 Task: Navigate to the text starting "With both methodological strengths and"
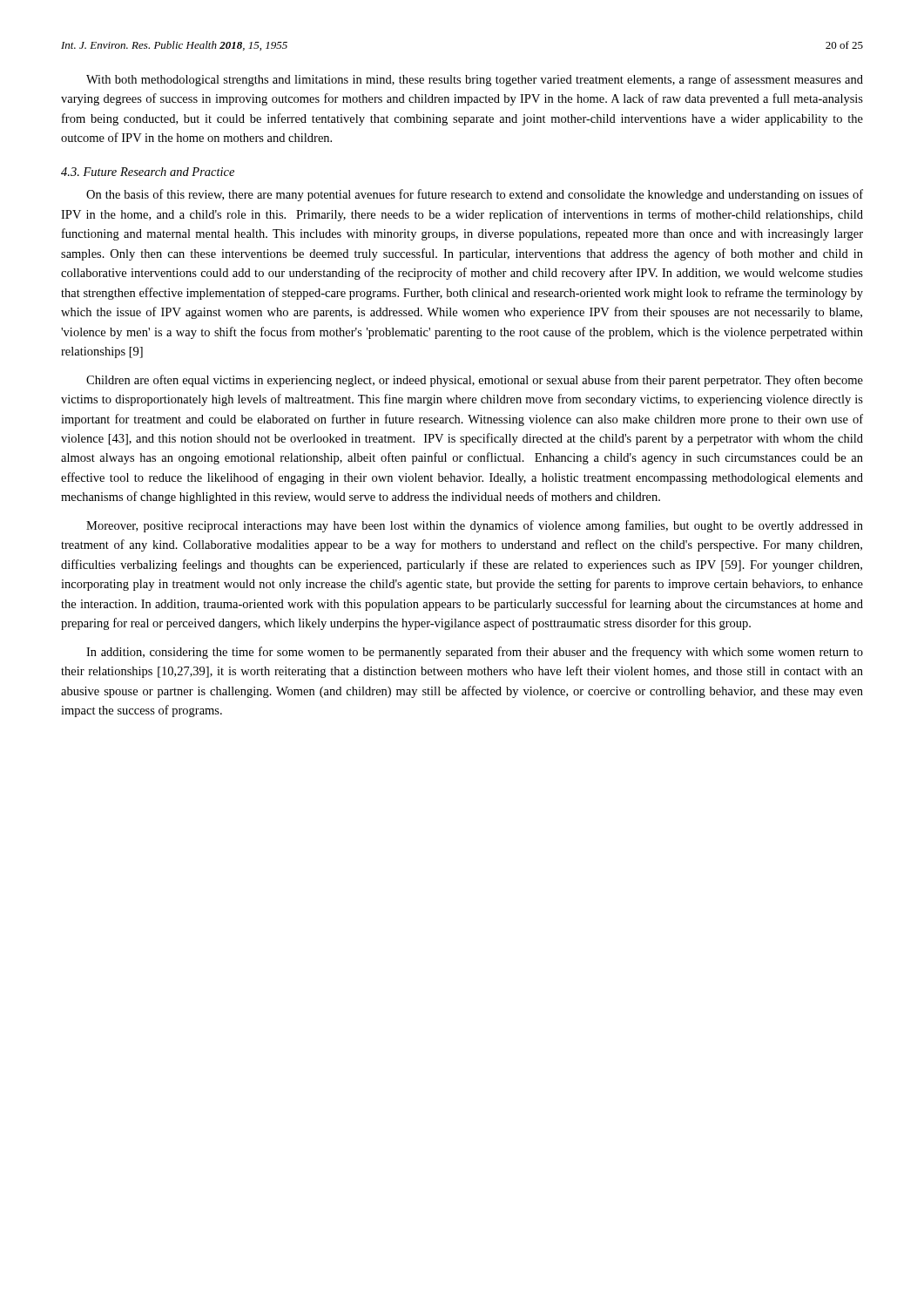(x=462, y=109)
